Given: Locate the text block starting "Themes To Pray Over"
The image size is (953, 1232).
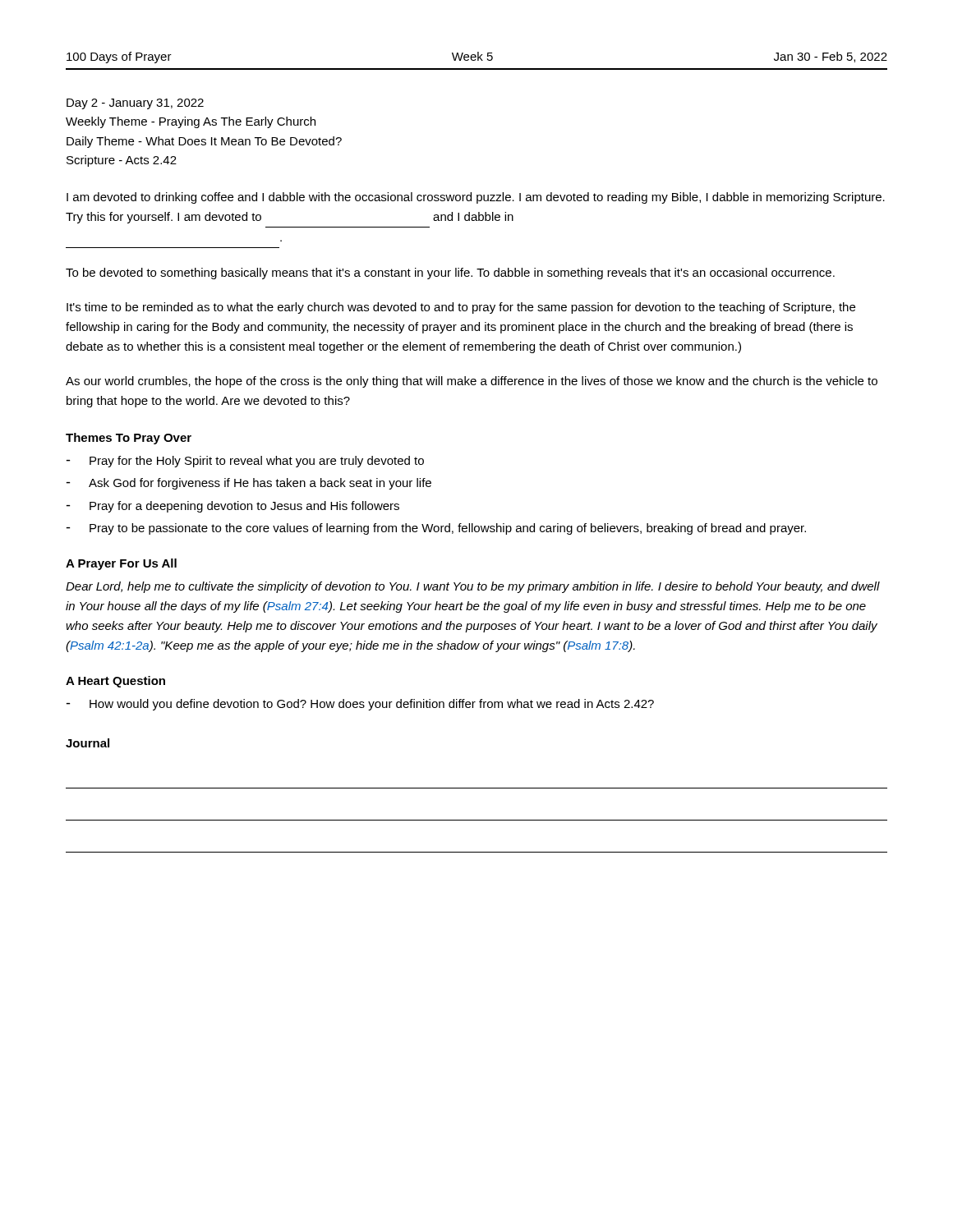Looking at the screenshot, I should [x=129, y=437].
